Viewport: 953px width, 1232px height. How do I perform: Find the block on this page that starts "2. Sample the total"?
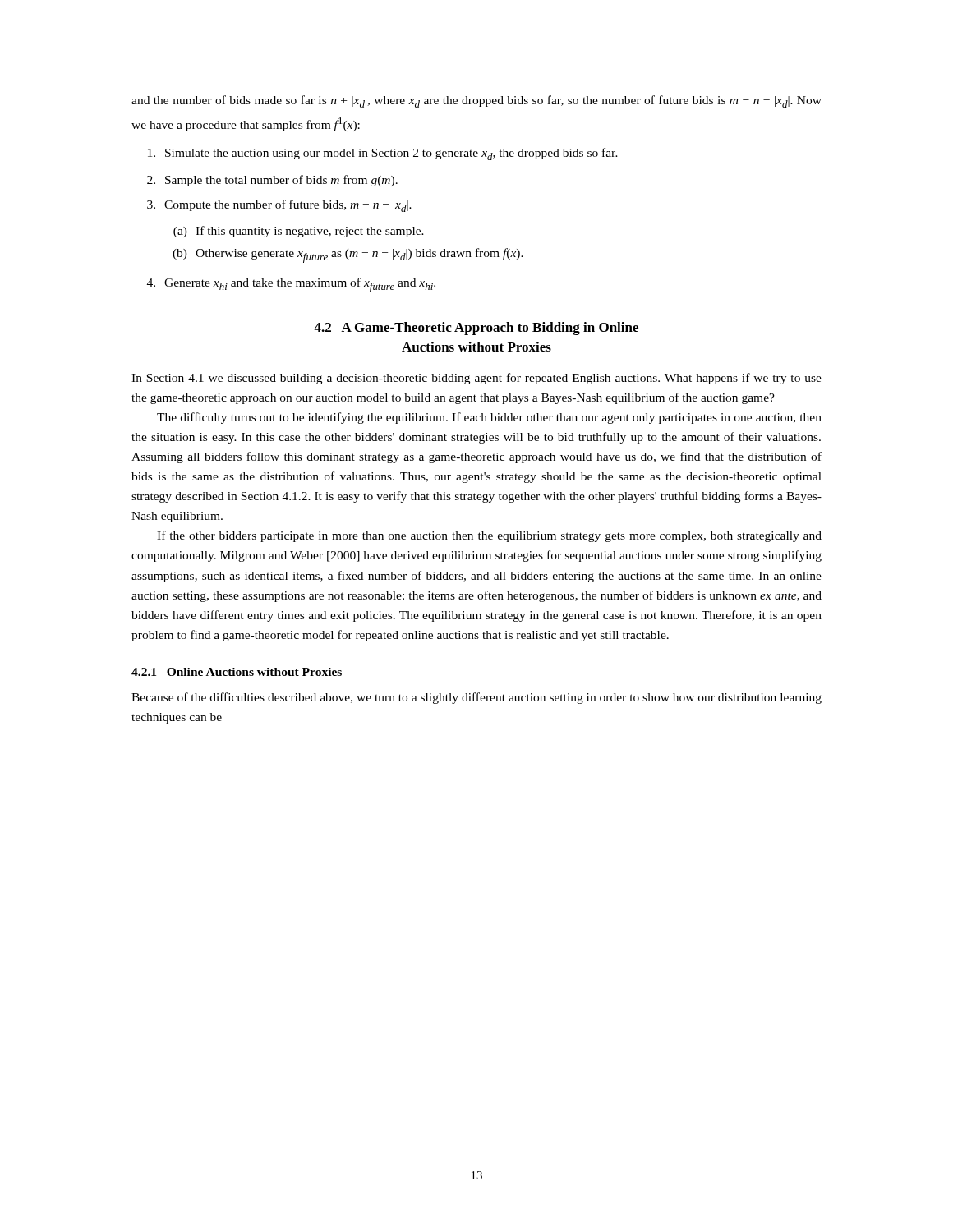pos(272,181)
